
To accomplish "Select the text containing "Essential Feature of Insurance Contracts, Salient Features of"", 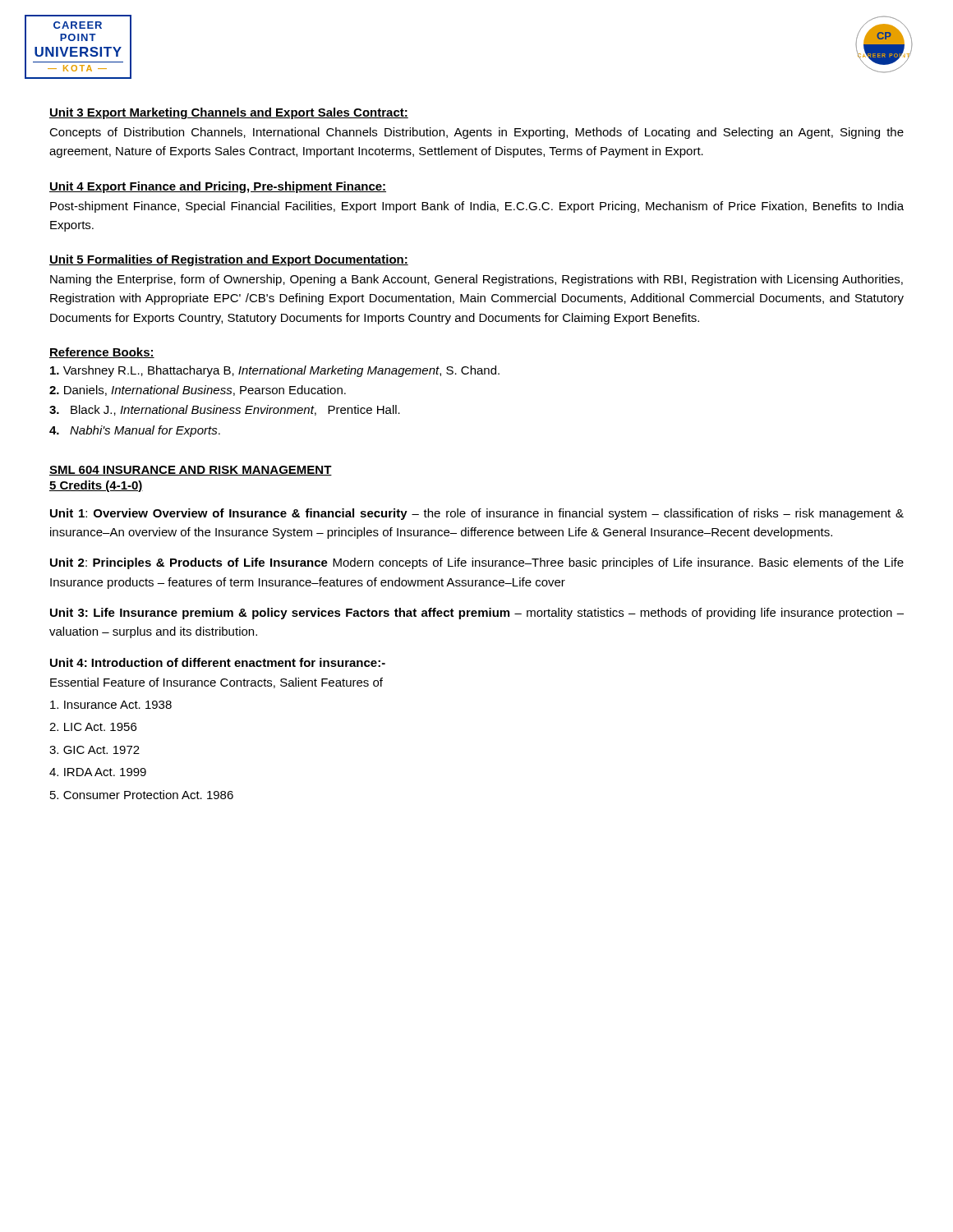I will pos(216,682).
